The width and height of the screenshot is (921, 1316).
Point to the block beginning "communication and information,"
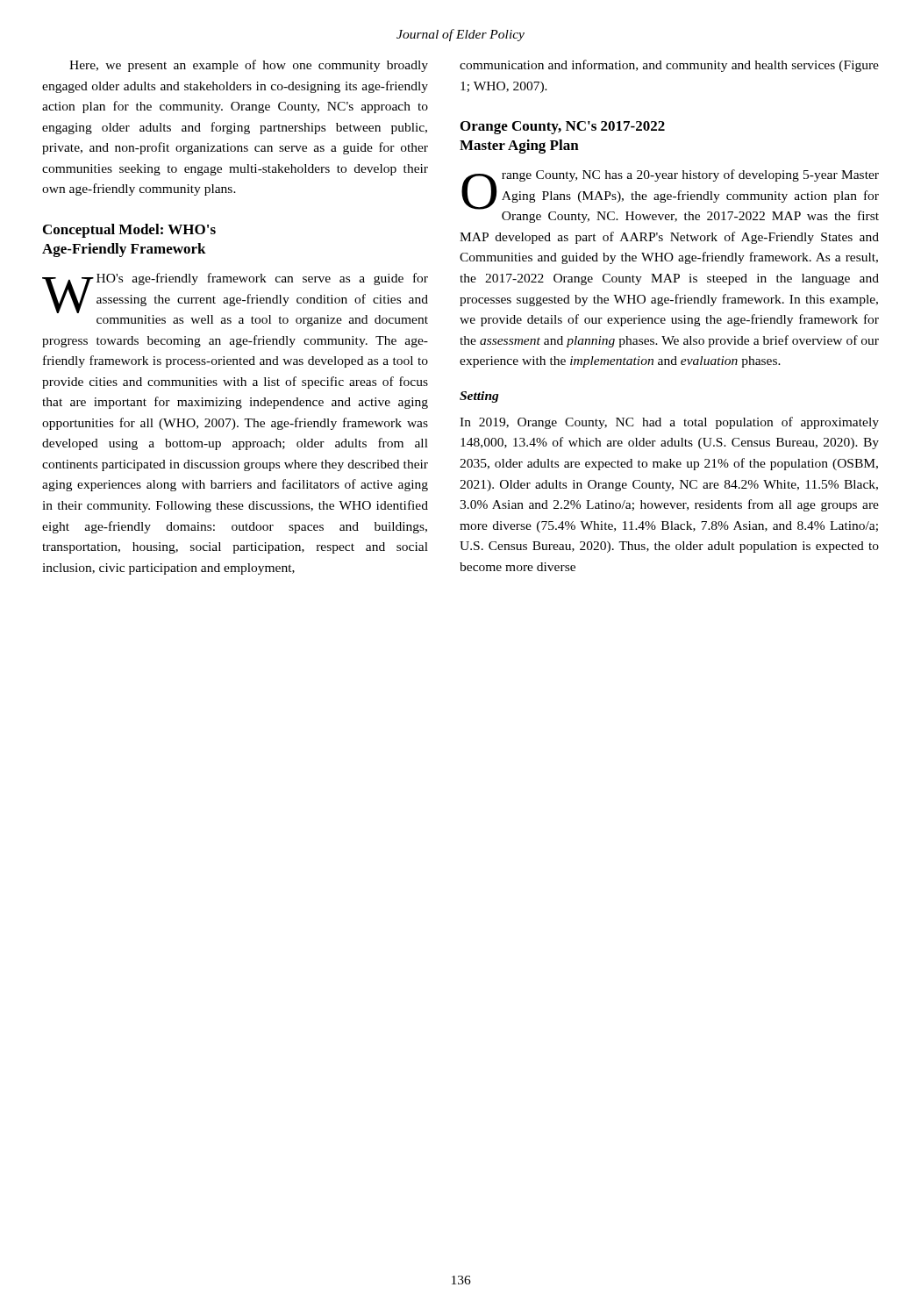669,75
